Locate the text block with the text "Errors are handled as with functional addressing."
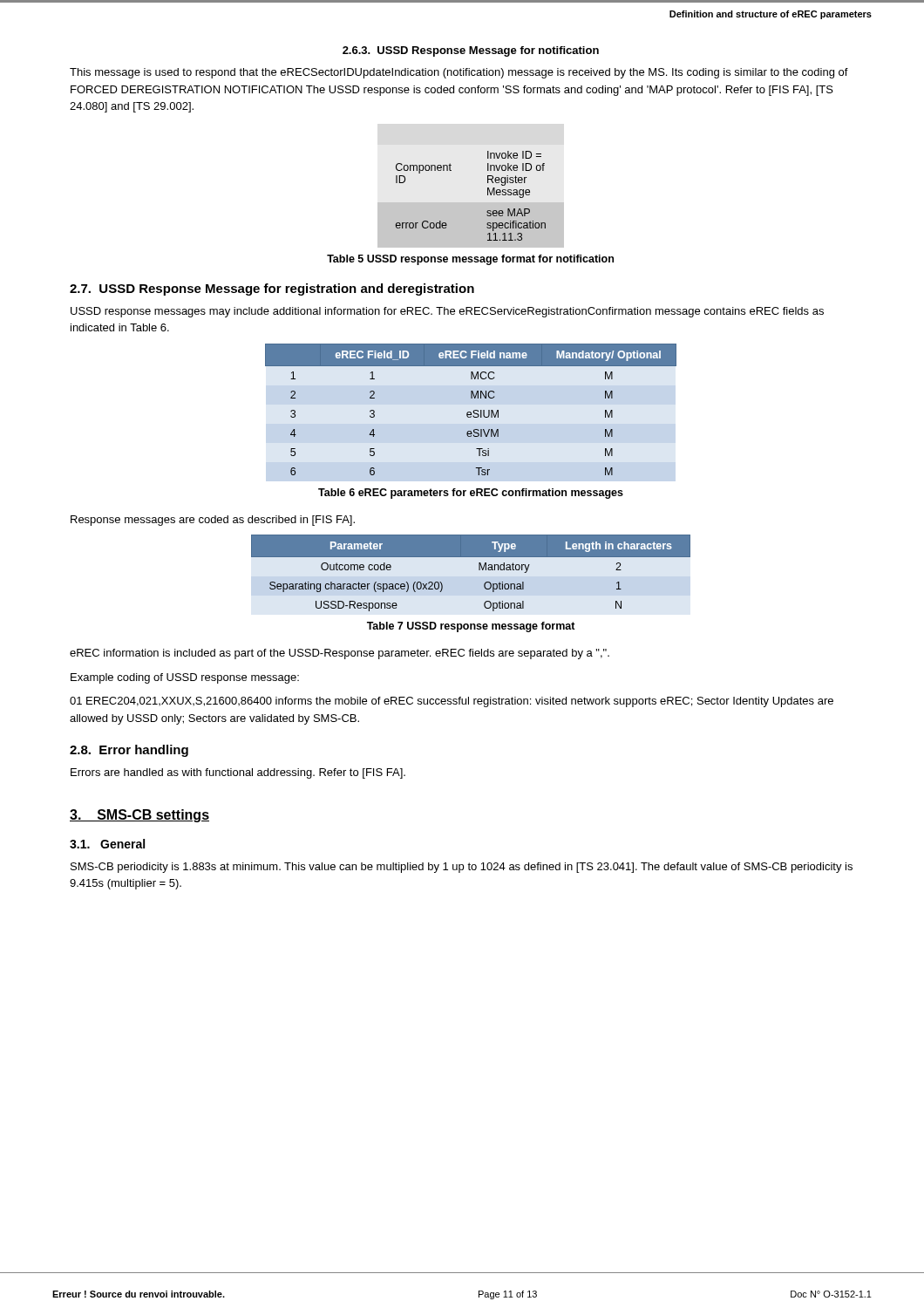Image resolution: width=924 pixels, height=1308 pixels. (238, 773)
